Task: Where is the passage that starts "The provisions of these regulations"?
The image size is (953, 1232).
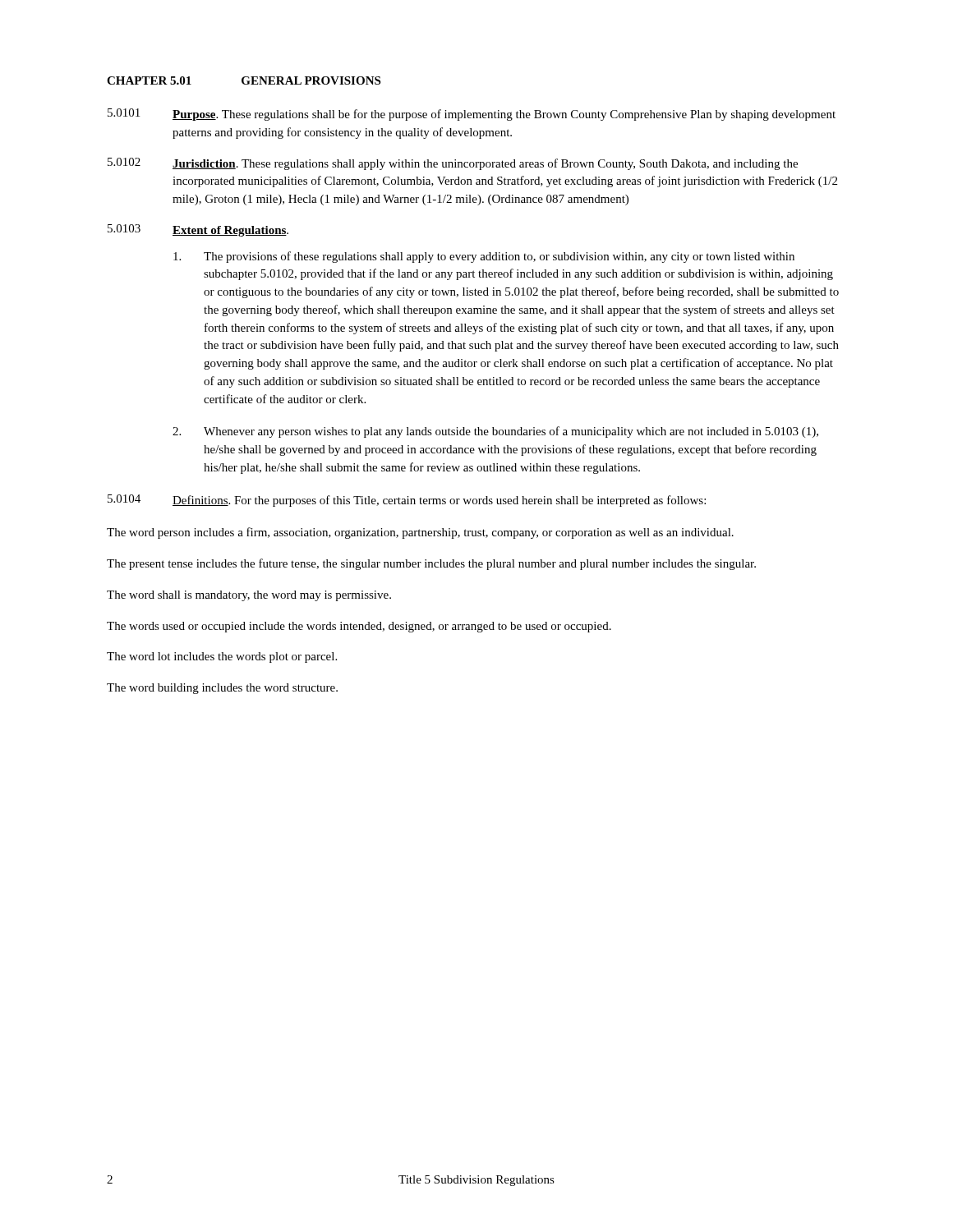Action: tap(509, 328)
